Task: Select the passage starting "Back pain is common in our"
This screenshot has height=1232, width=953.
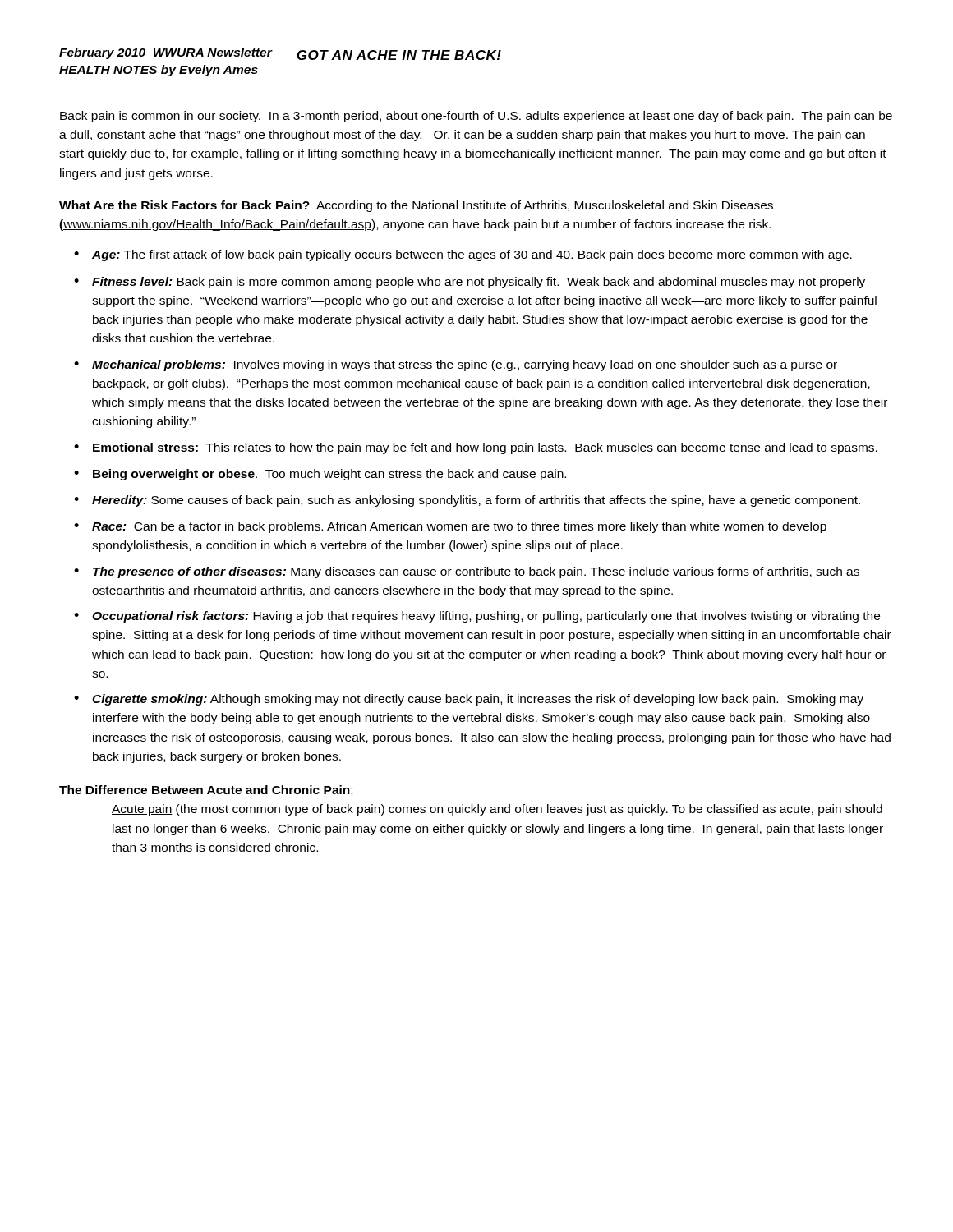Action: [476, 144]
